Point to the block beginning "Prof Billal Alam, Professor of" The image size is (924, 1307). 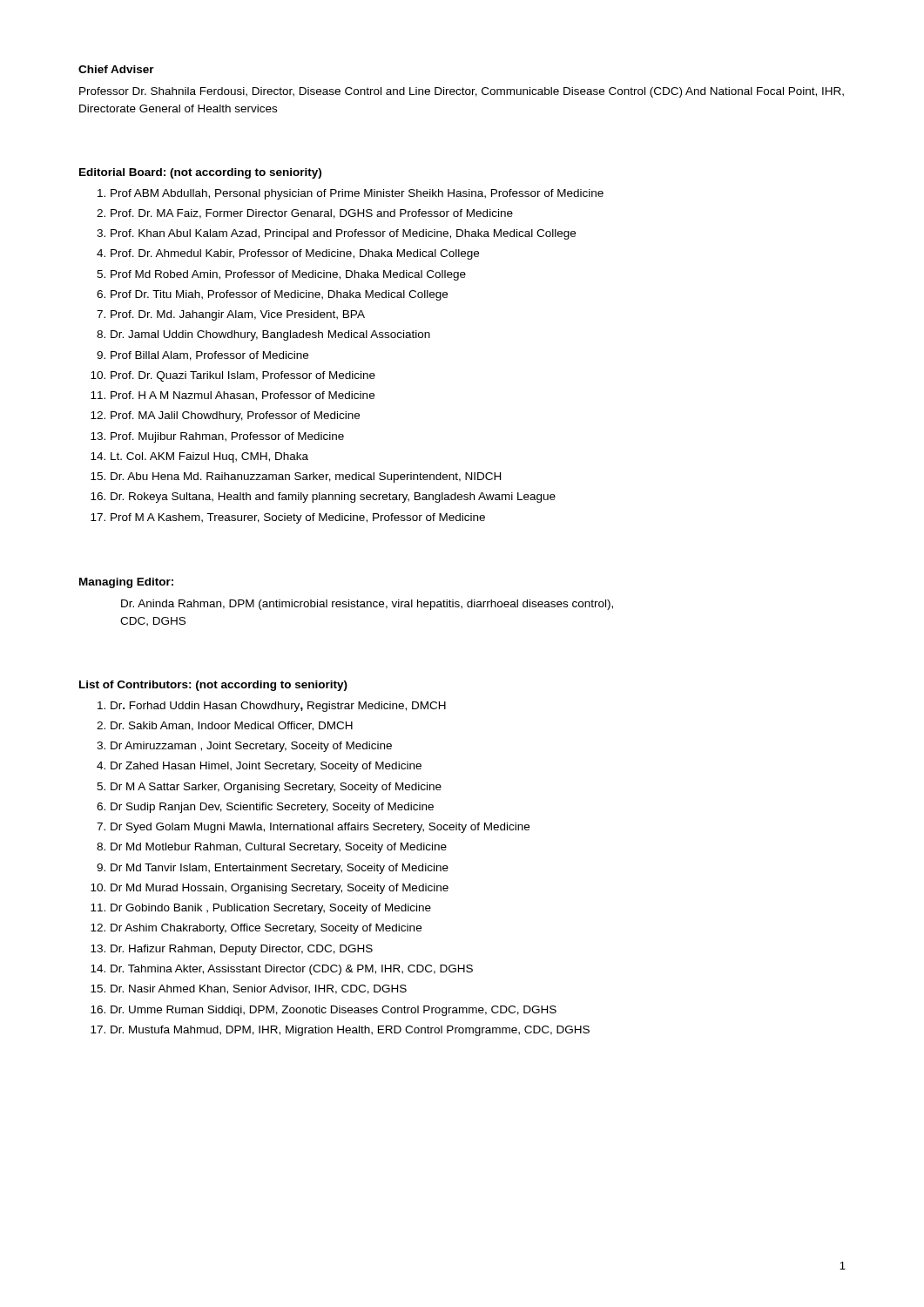(x=209, y=355)
